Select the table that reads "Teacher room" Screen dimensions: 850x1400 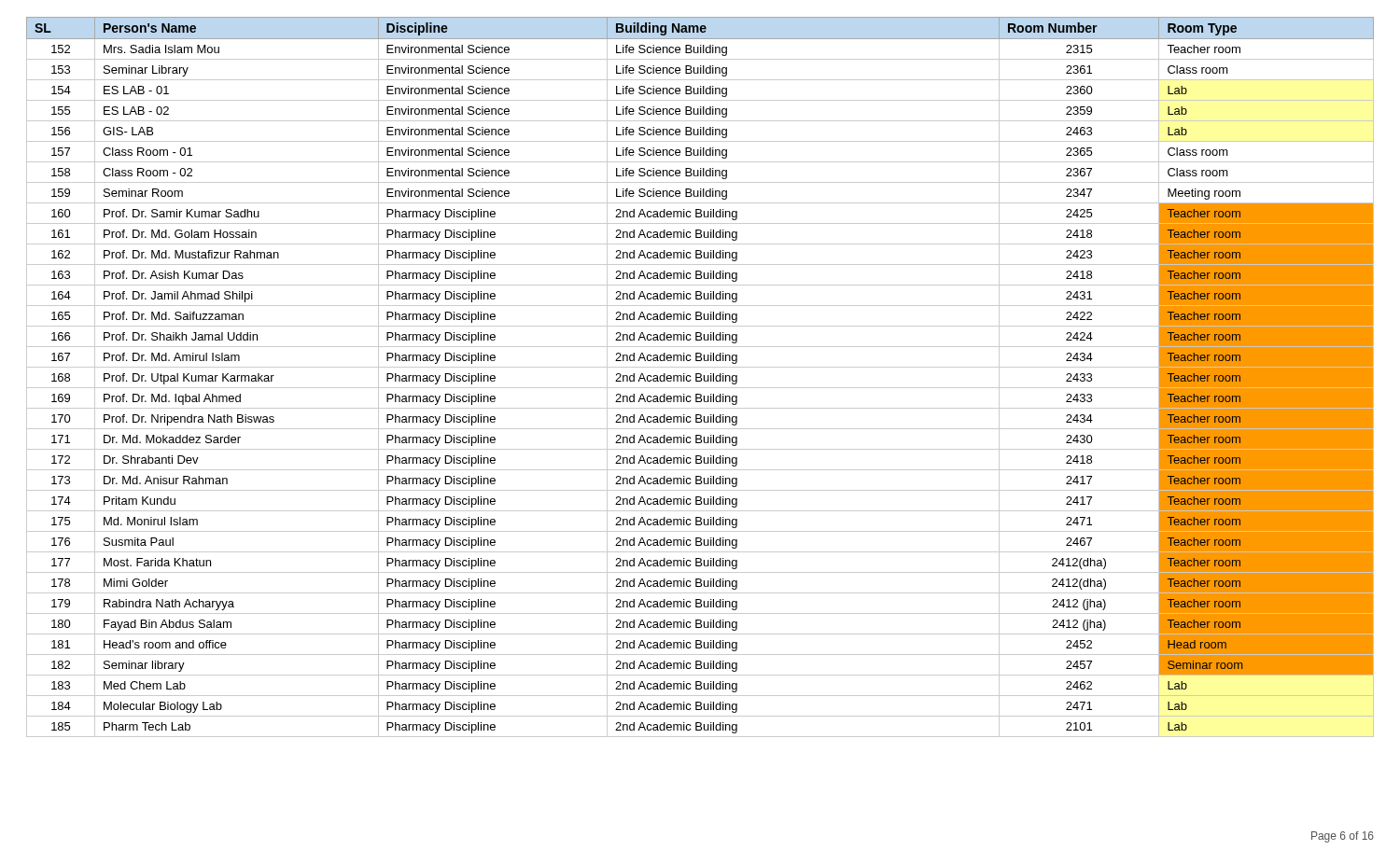pyautogui.click(x=700, y=377)
